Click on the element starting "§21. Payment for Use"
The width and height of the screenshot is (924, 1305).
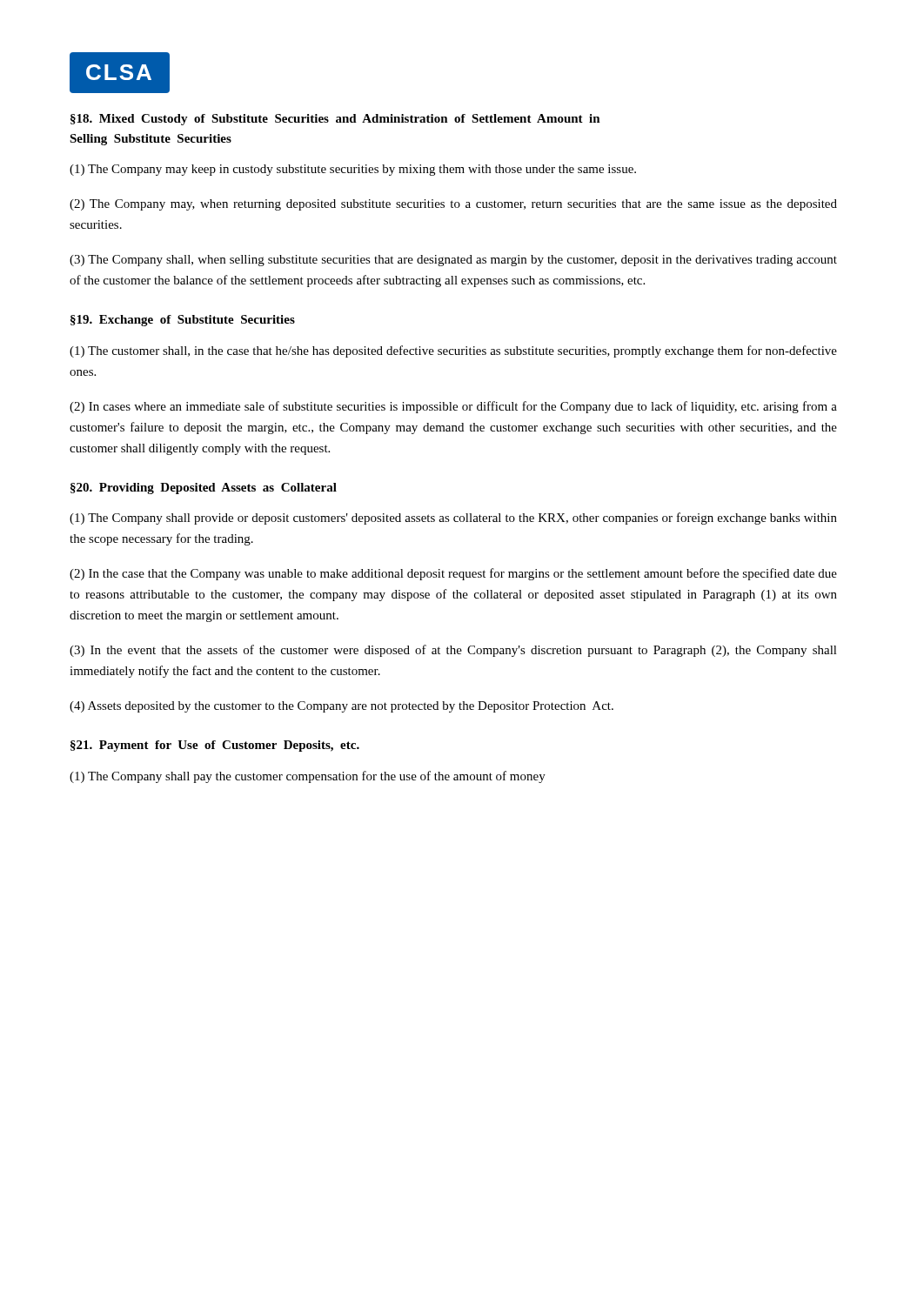(215, 745)
